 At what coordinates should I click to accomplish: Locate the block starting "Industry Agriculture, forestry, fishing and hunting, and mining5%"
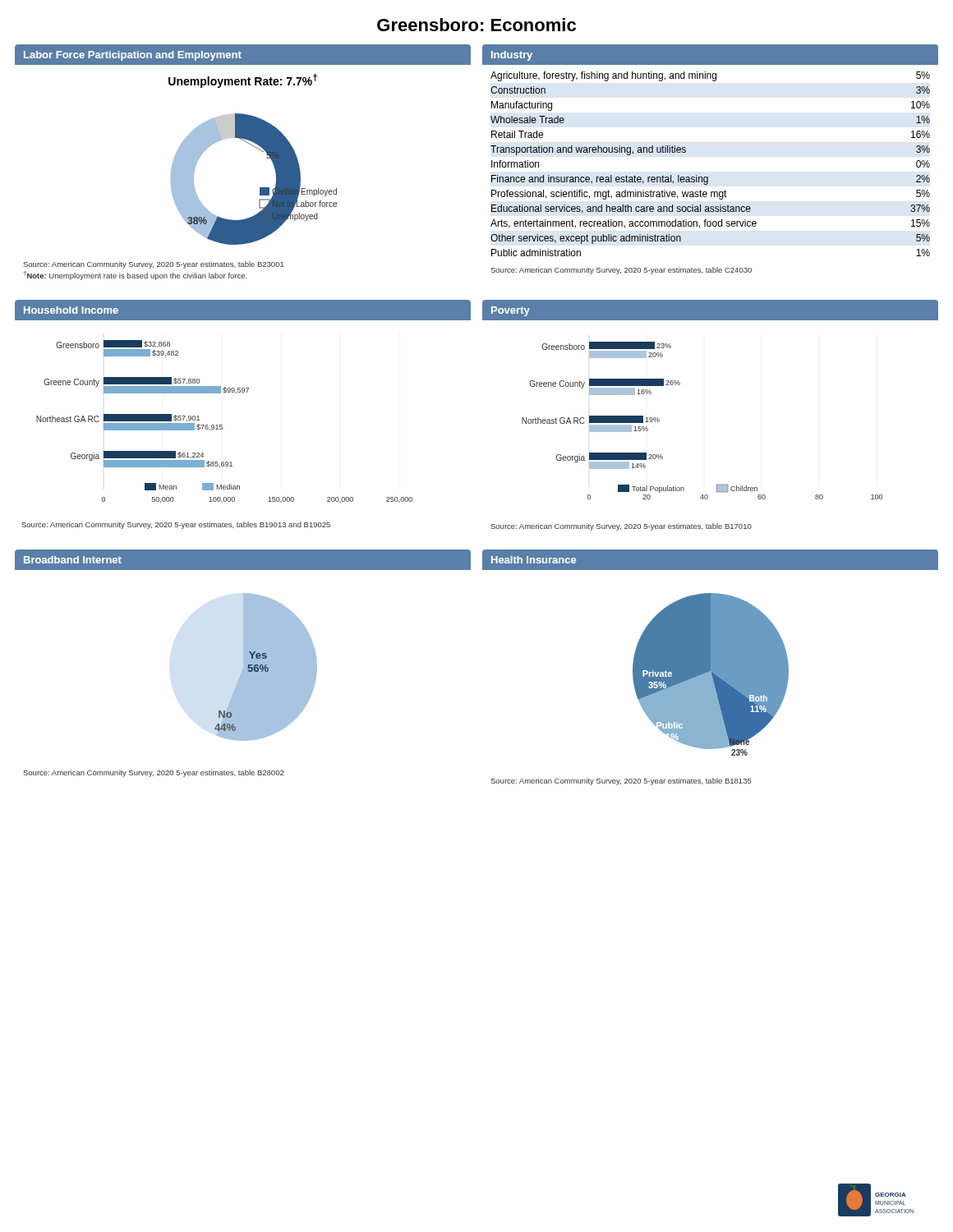pos(710,55)
